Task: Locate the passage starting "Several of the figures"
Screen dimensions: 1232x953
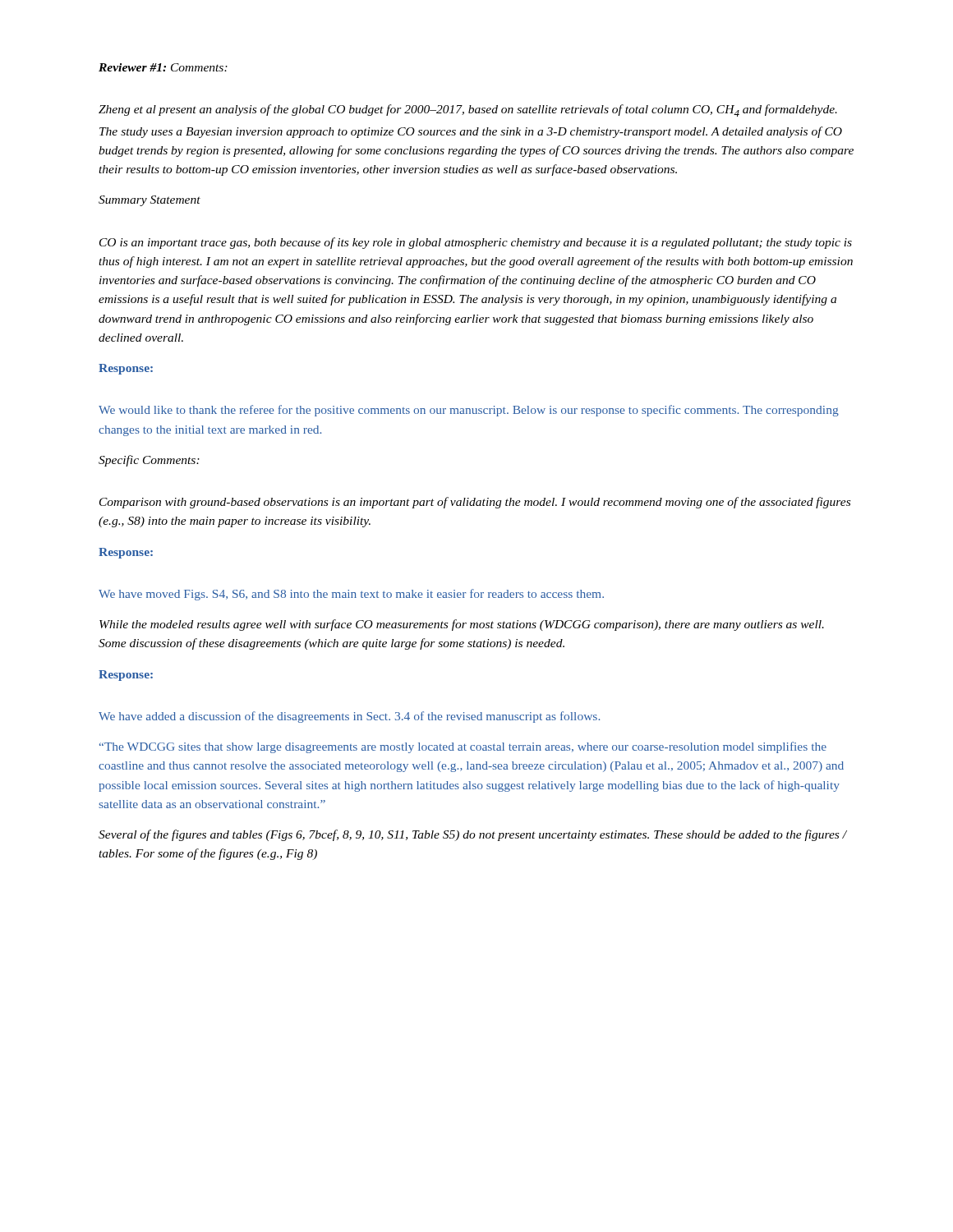Action: pos(476,844)
